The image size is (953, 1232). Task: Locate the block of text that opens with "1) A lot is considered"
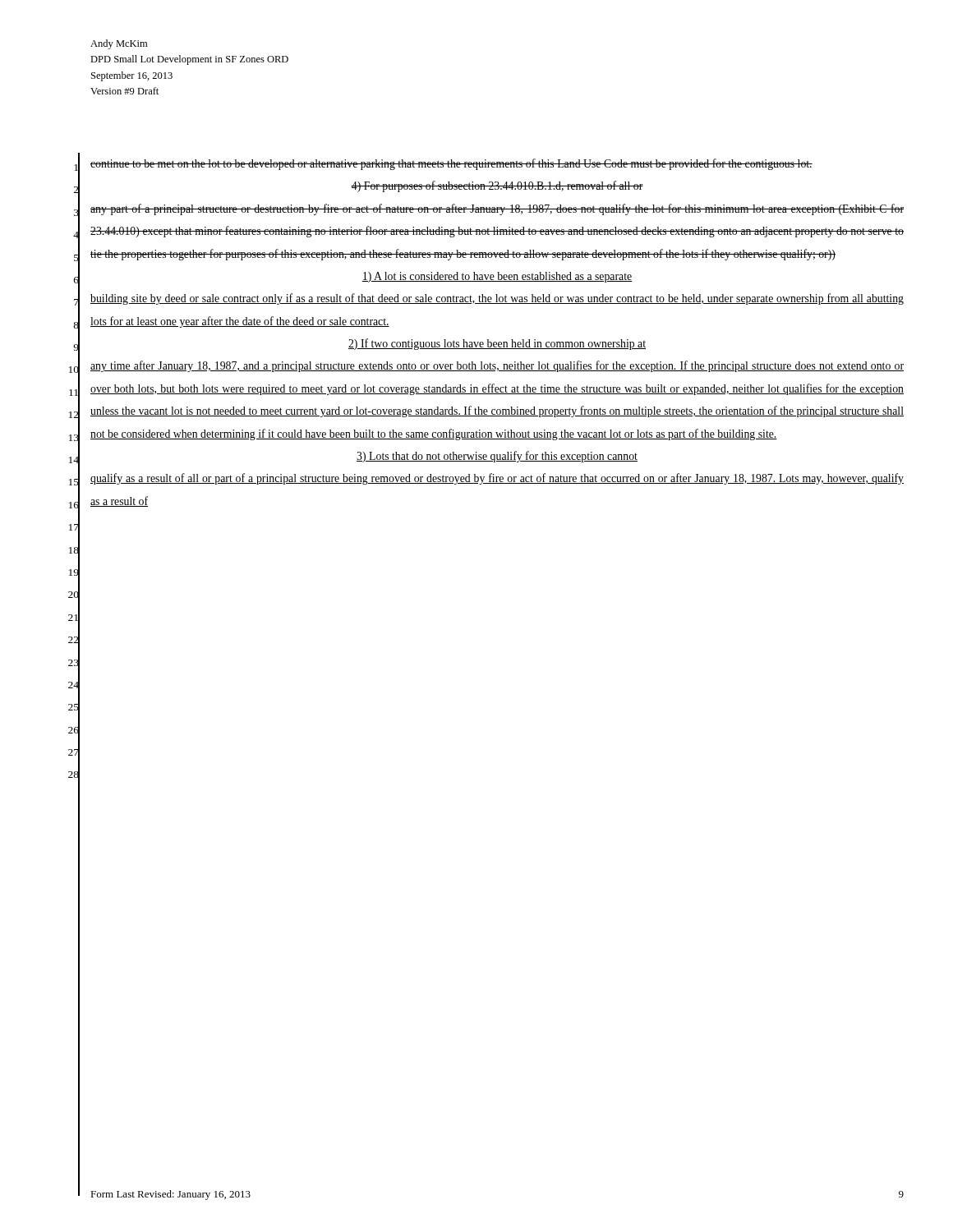tap(497, 296)
